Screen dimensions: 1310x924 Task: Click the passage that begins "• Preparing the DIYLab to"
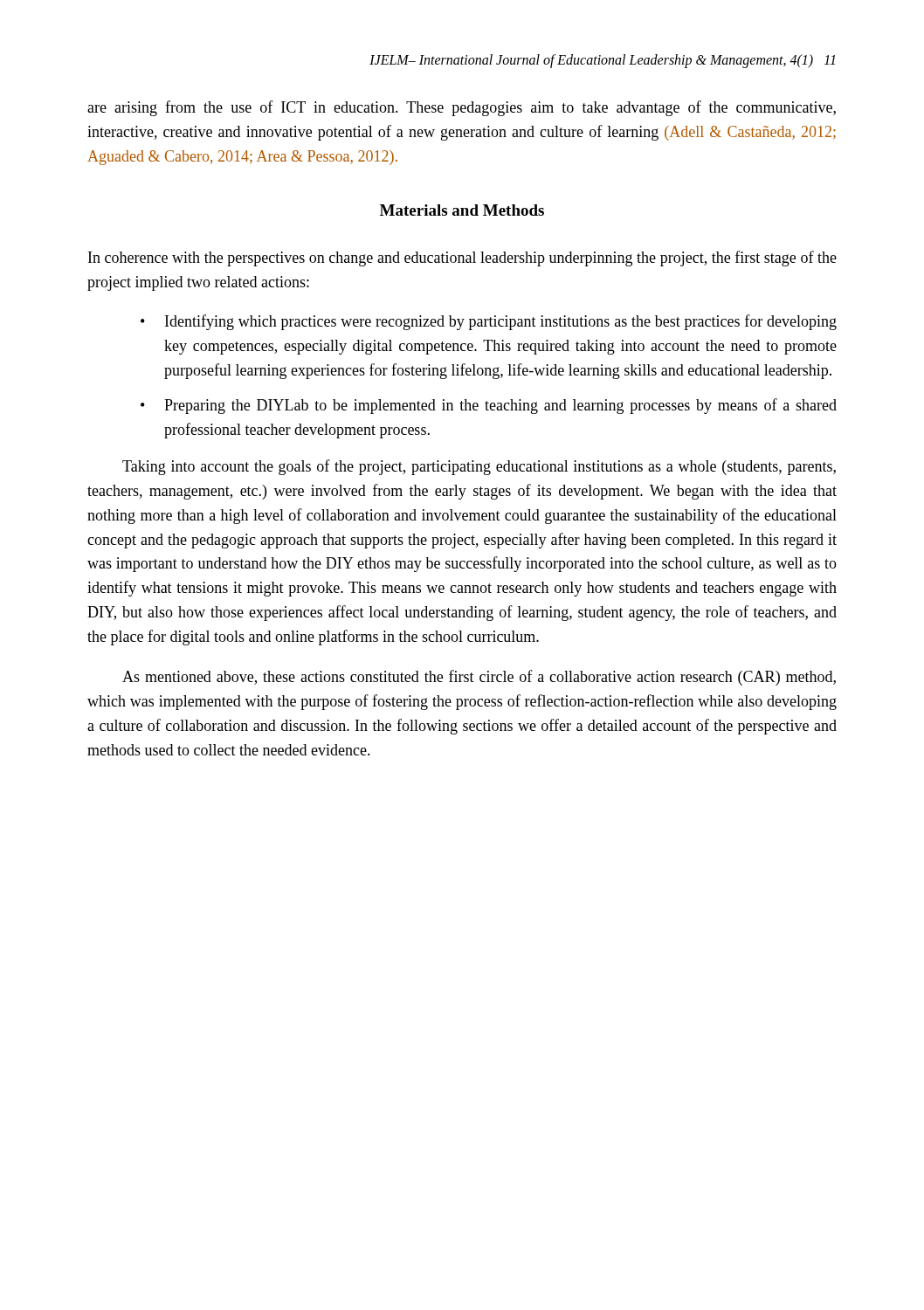488,418
